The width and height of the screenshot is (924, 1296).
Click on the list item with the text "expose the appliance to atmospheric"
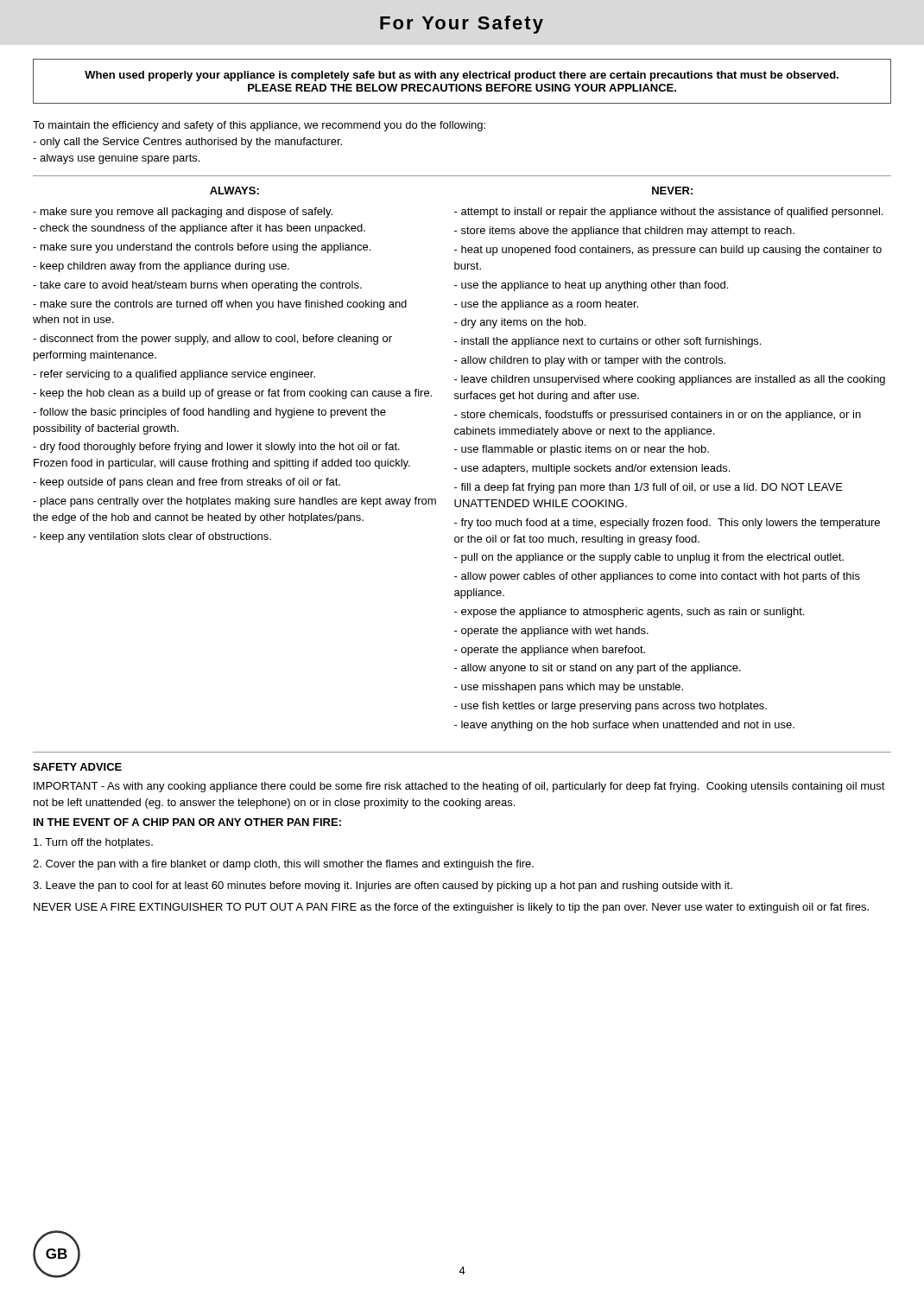tap(629, 611)
